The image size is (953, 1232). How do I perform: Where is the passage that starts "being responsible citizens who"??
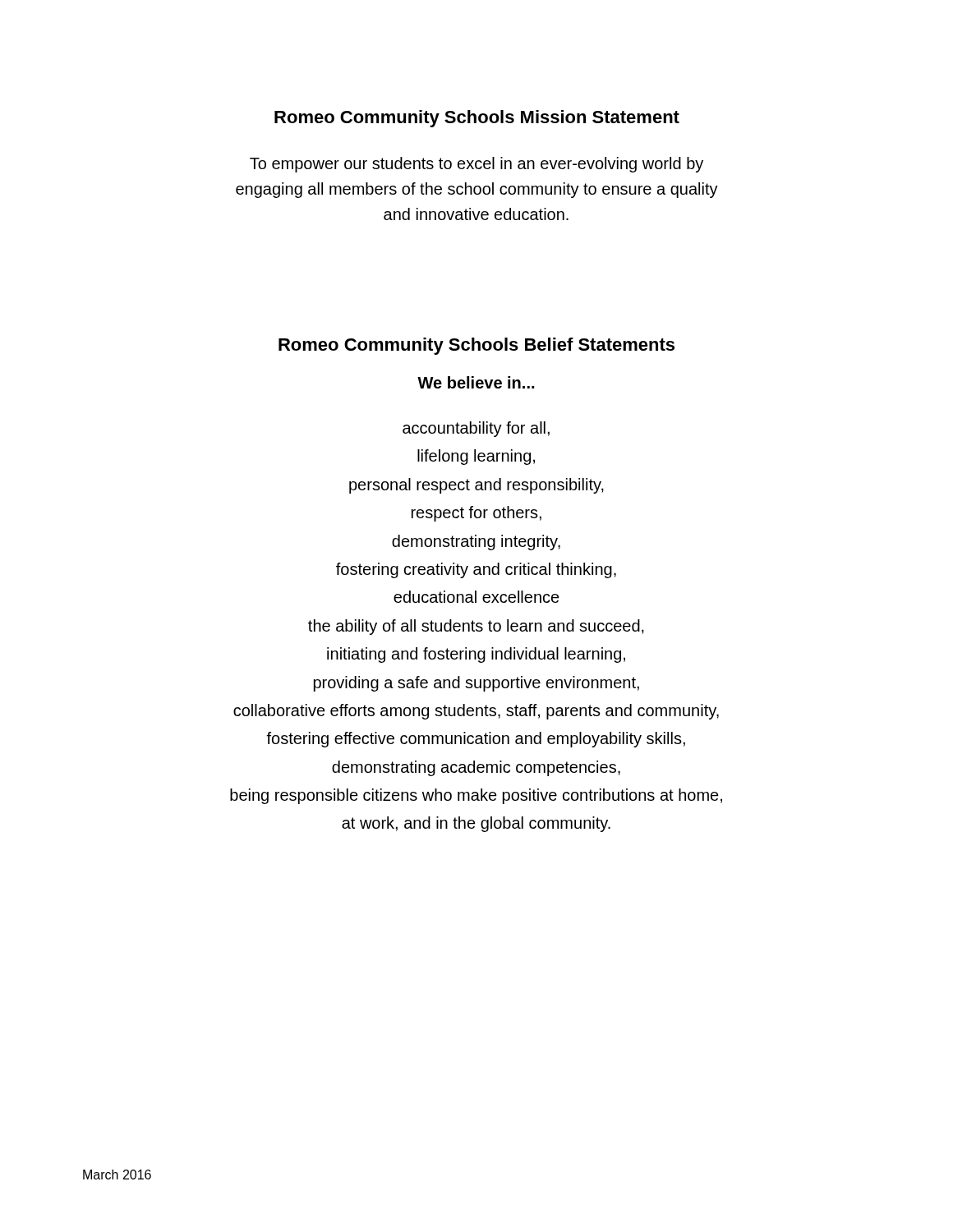point(476,809)
